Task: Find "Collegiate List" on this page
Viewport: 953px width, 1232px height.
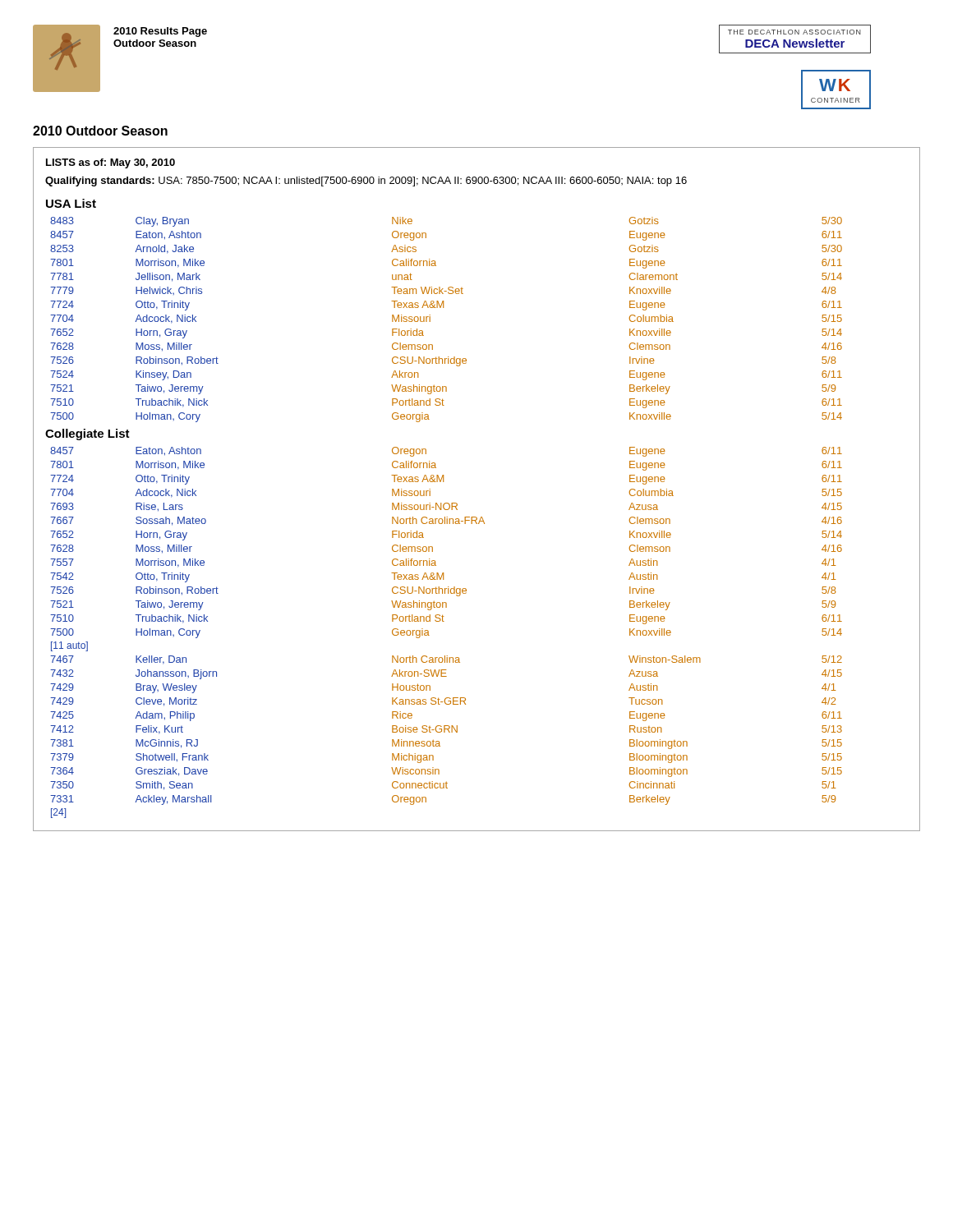Action: click(x=87, y=433)
